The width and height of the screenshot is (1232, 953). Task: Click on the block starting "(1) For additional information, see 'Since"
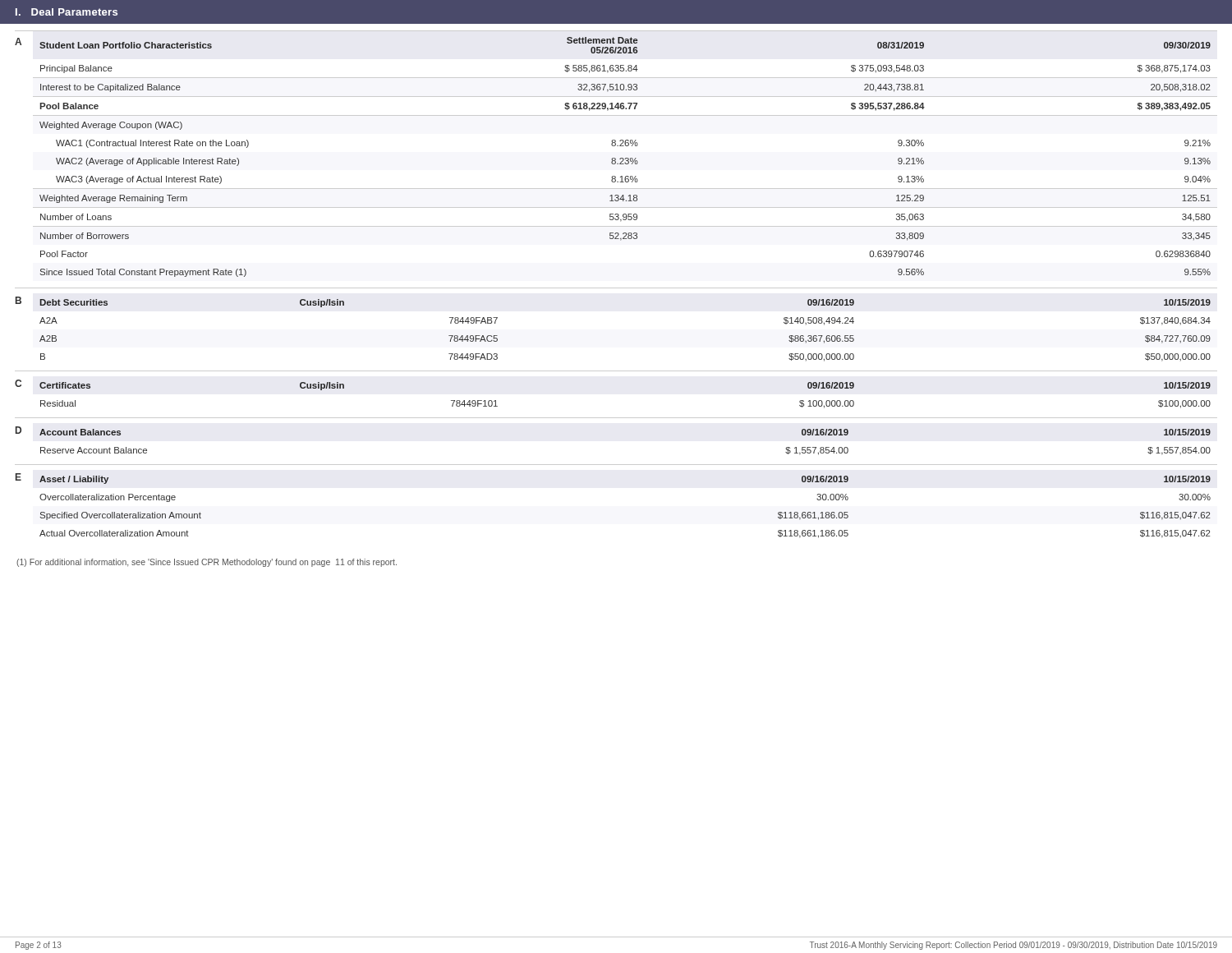(207, 562)
